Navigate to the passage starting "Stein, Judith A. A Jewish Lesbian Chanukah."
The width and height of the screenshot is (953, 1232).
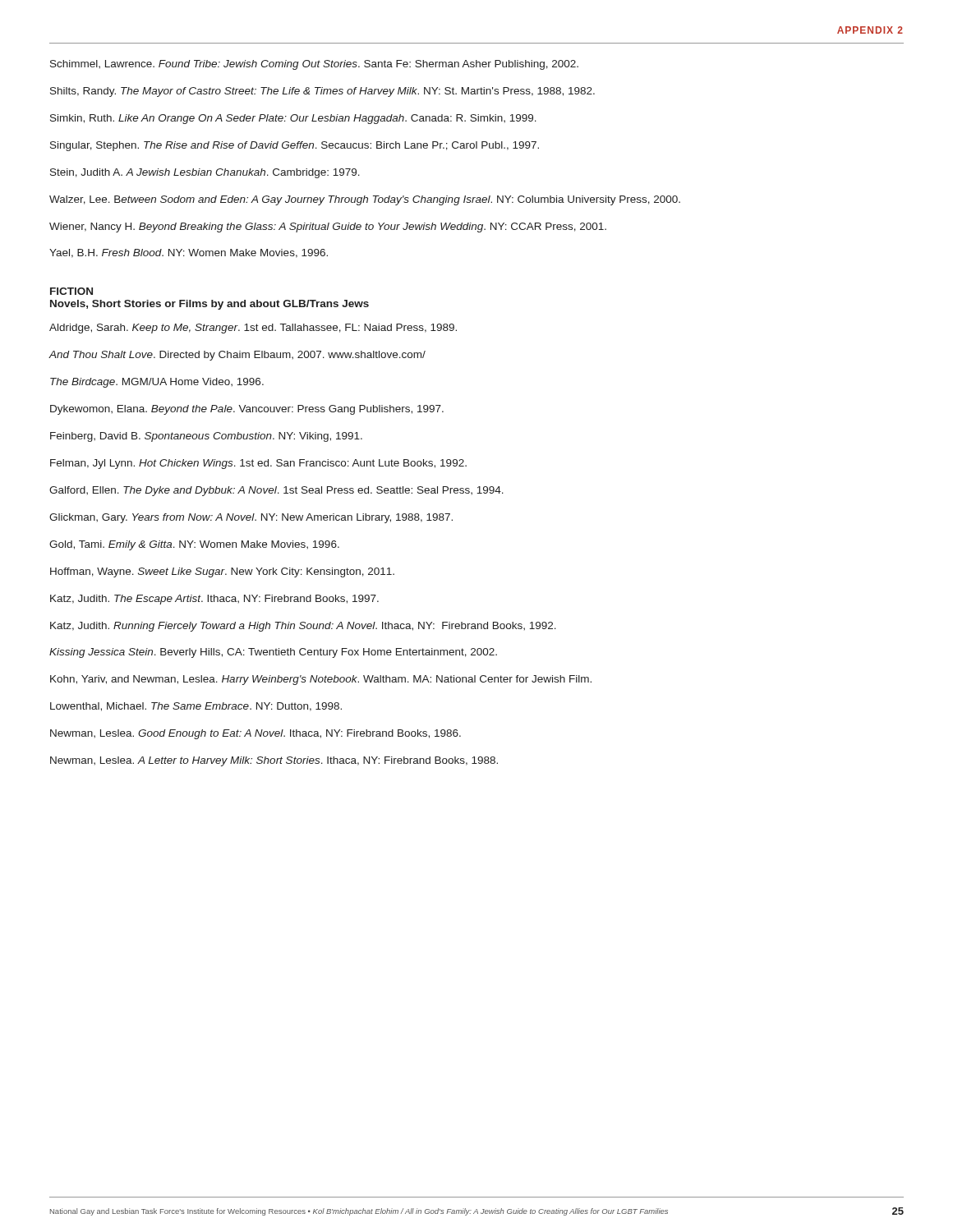click(x=205, y=172)
